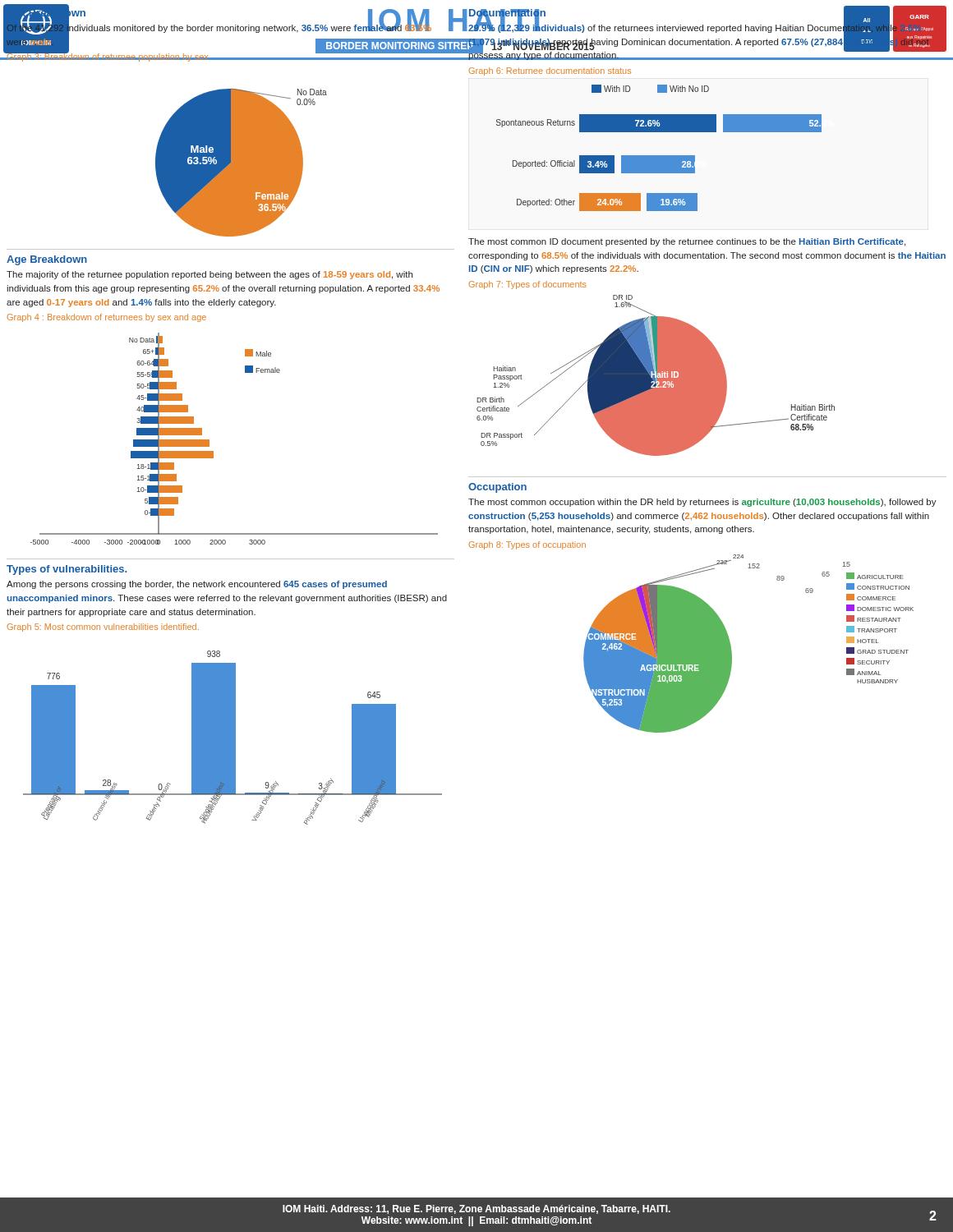
Task: Locate the caption containing "Graph 6: Returnee documentation status"
Action: coord(550,71)
